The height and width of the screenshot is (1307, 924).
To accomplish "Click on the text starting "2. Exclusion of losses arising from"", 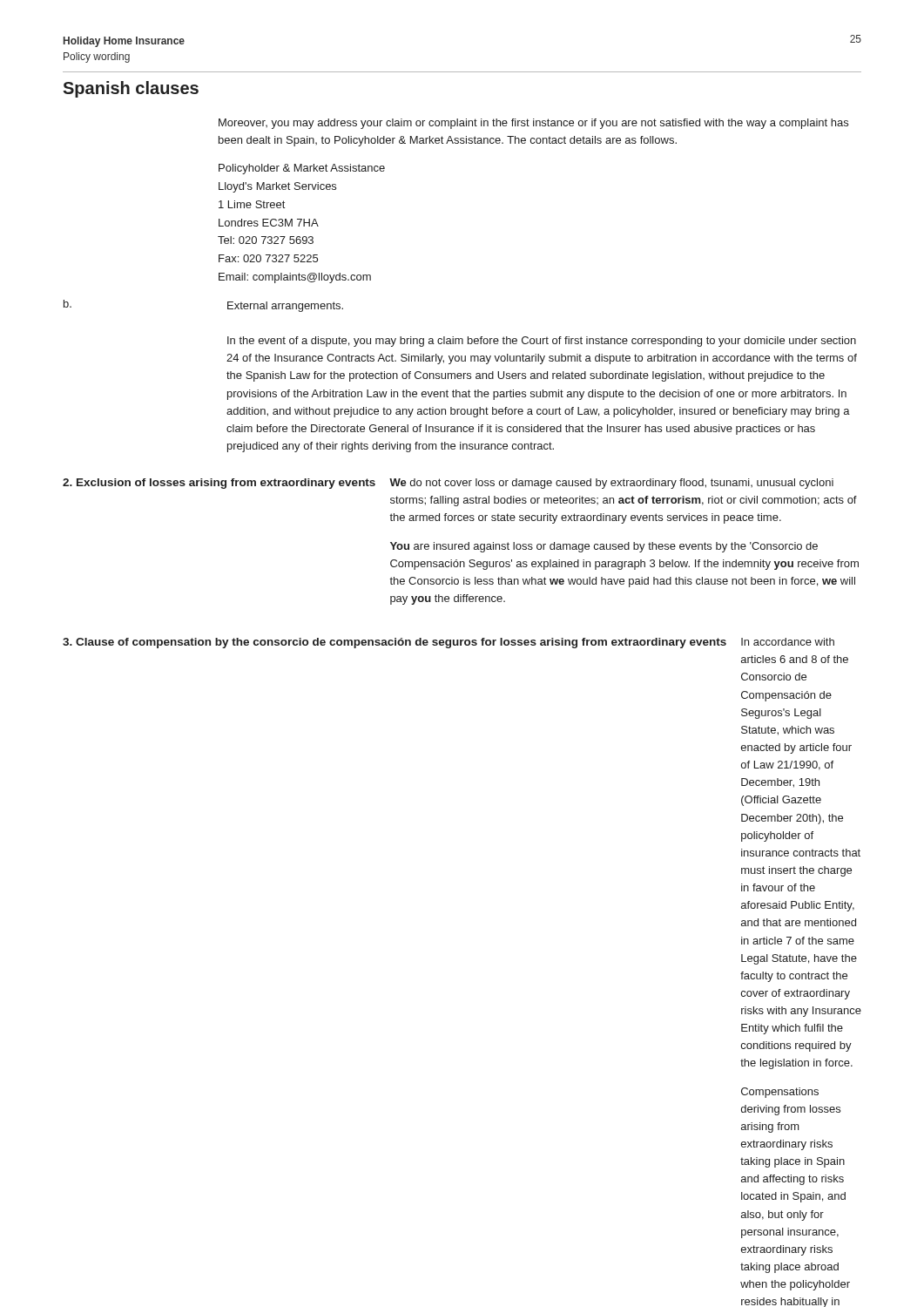I will [x=219, y=482].
